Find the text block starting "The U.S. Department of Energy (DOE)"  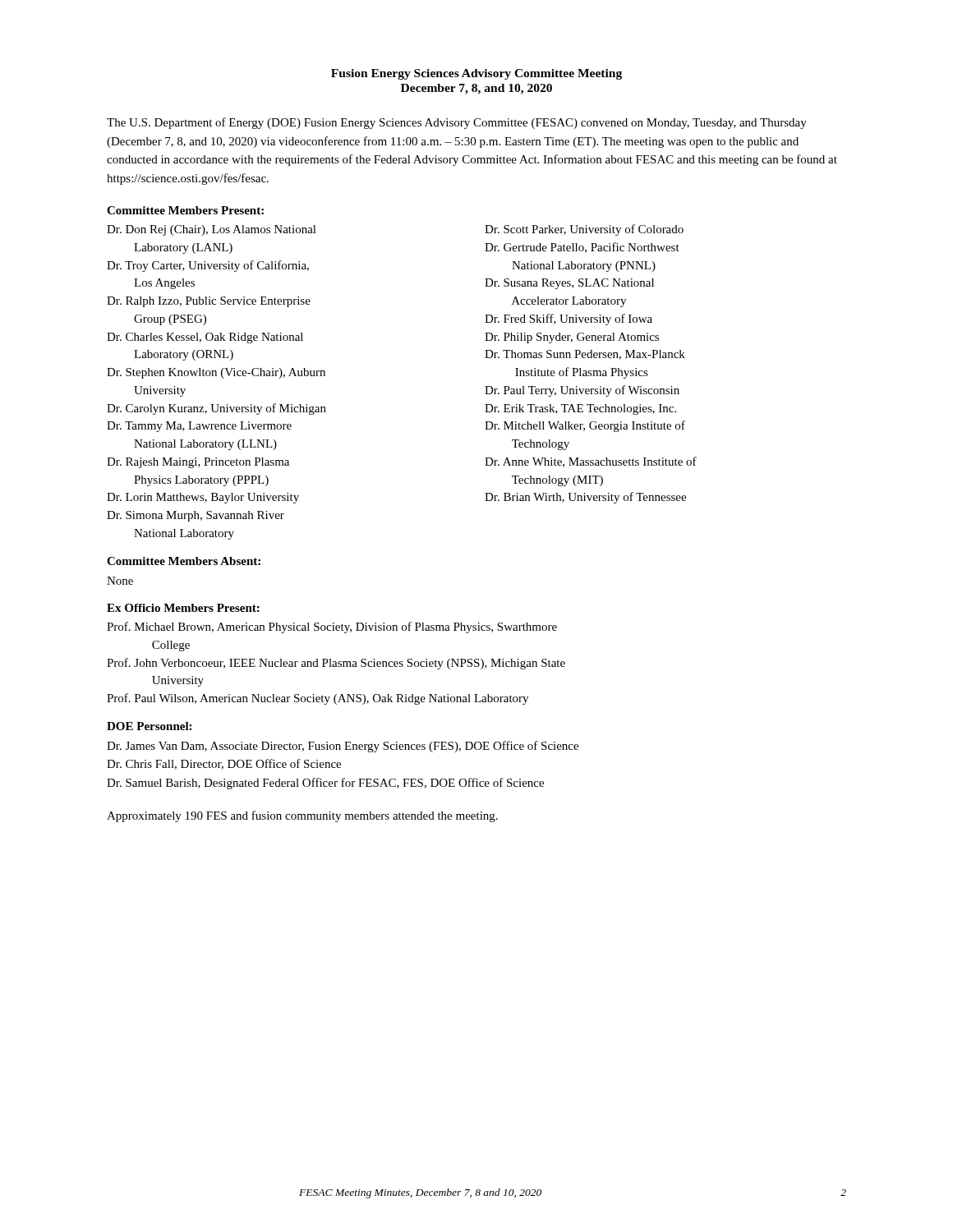(x=472, y=150)
